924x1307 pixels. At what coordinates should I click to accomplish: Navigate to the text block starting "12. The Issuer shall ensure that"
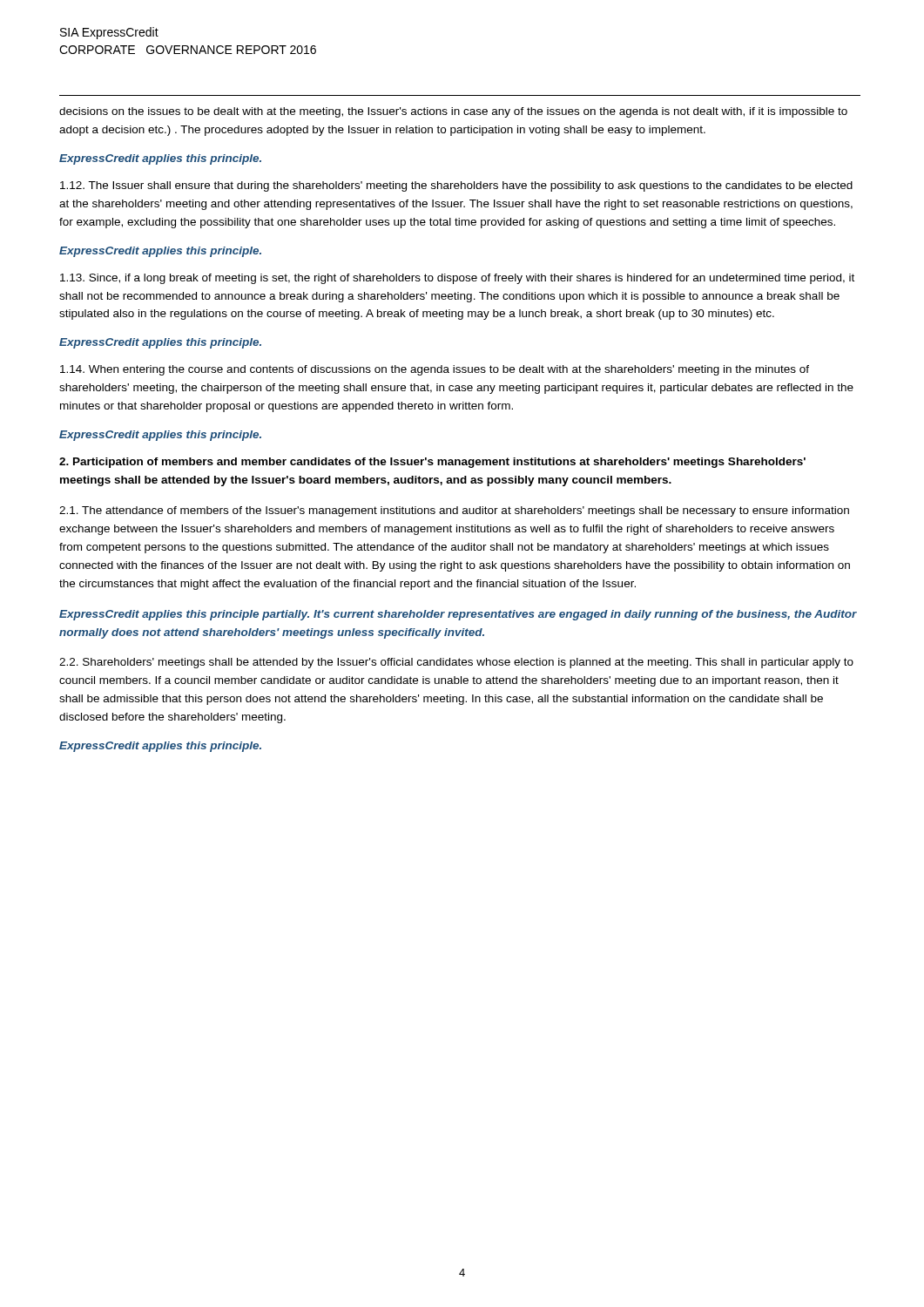coord(456,203)
